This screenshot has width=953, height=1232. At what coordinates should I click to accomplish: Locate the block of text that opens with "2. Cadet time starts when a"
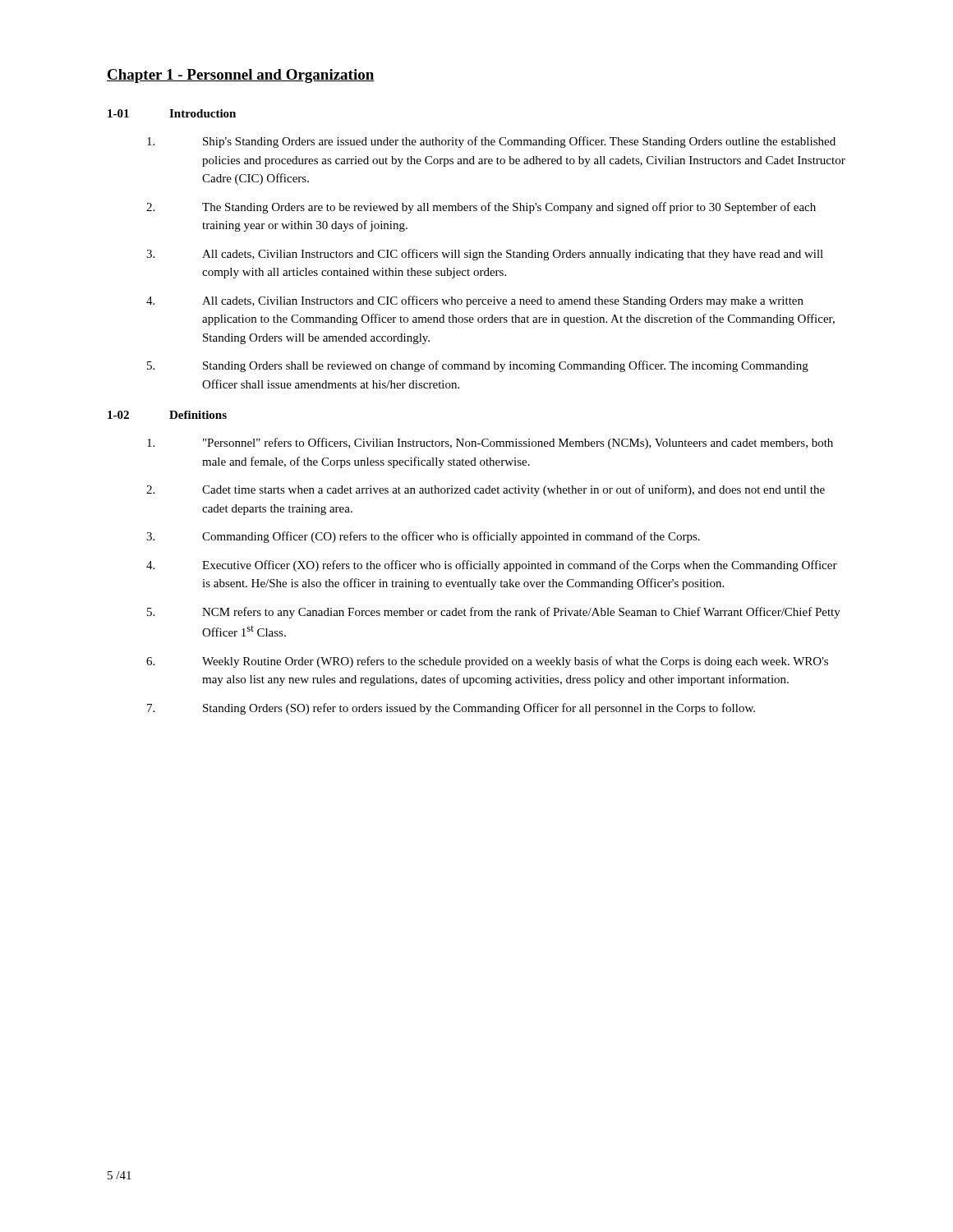point(476,499)
